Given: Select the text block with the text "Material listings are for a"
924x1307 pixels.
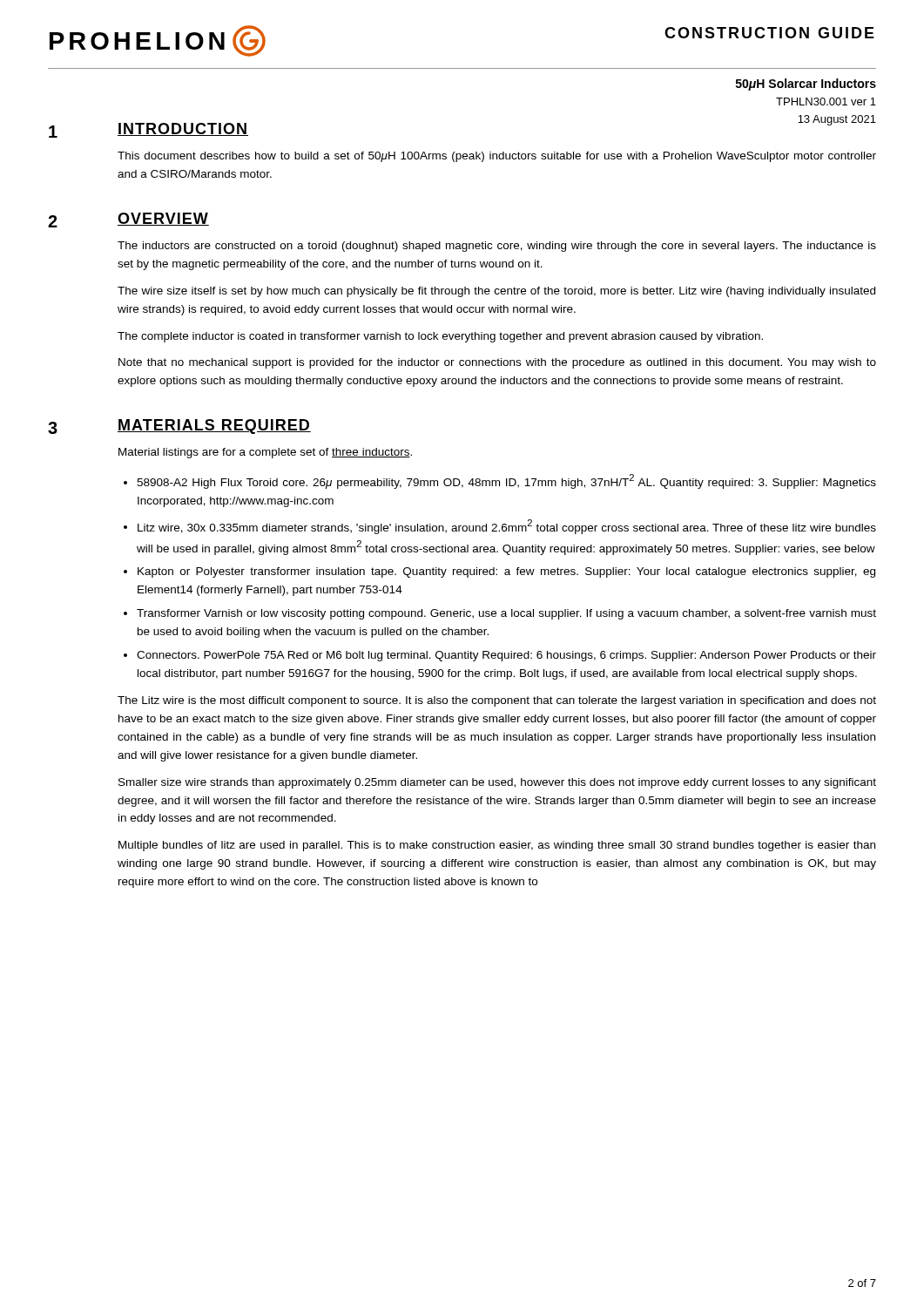Looking at the screenshot, I should click(x=265, y=452).
